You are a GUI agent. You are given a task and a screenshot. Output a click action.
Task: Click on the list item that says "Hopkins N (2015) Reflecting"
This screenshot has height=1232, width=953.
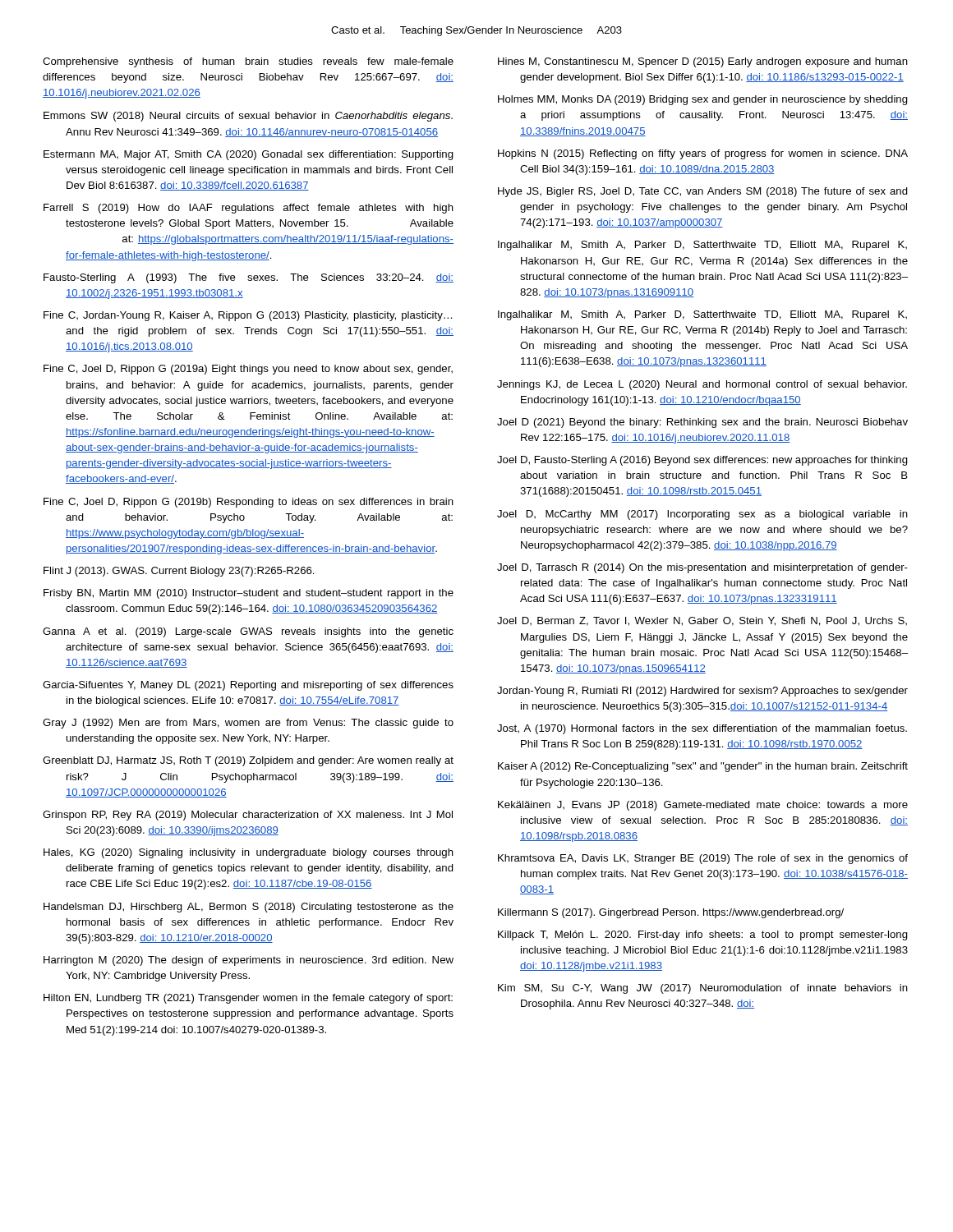(702, 161)
